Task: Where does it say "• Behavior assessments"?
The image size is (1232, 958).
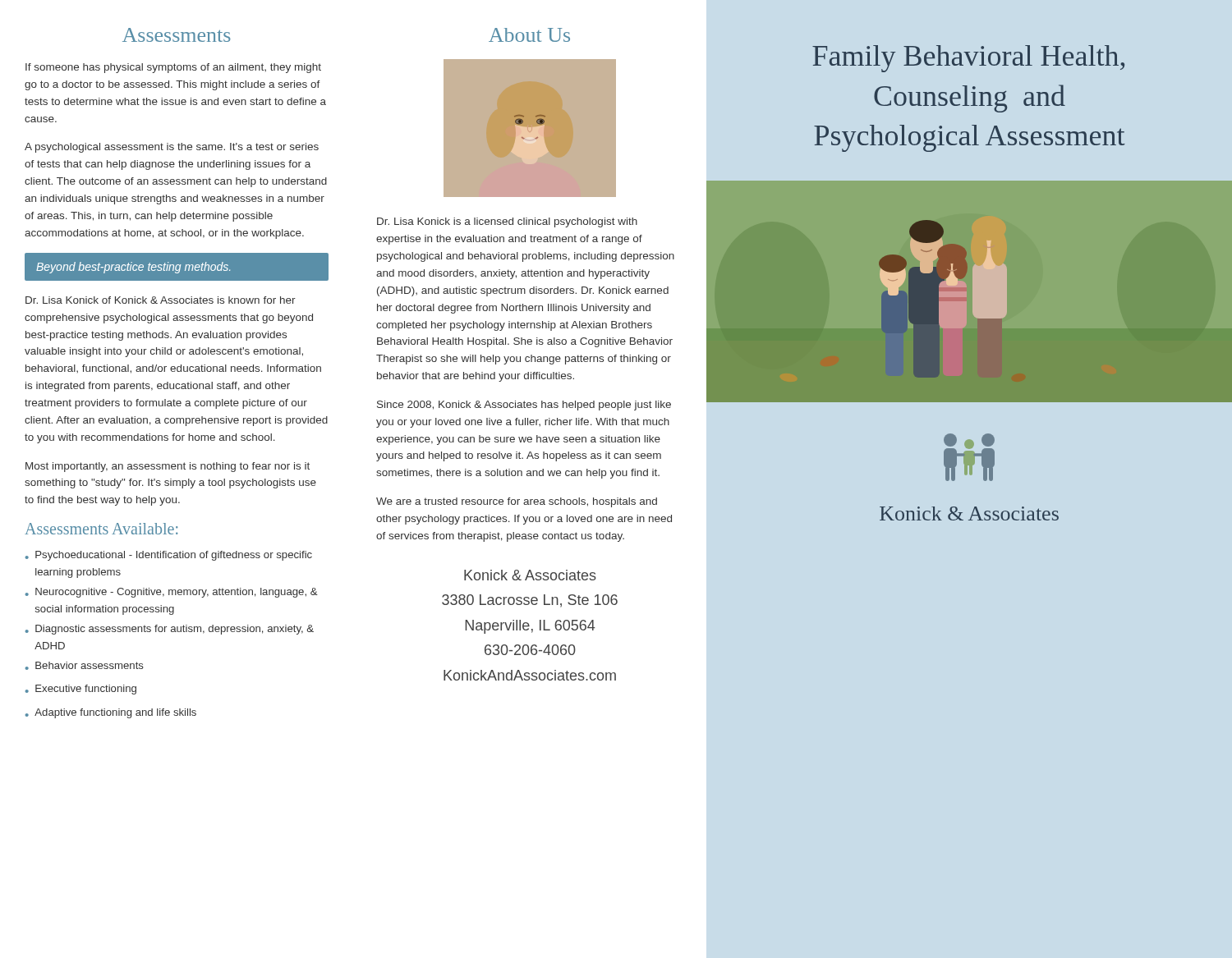Action: click(x=85, y=666)
